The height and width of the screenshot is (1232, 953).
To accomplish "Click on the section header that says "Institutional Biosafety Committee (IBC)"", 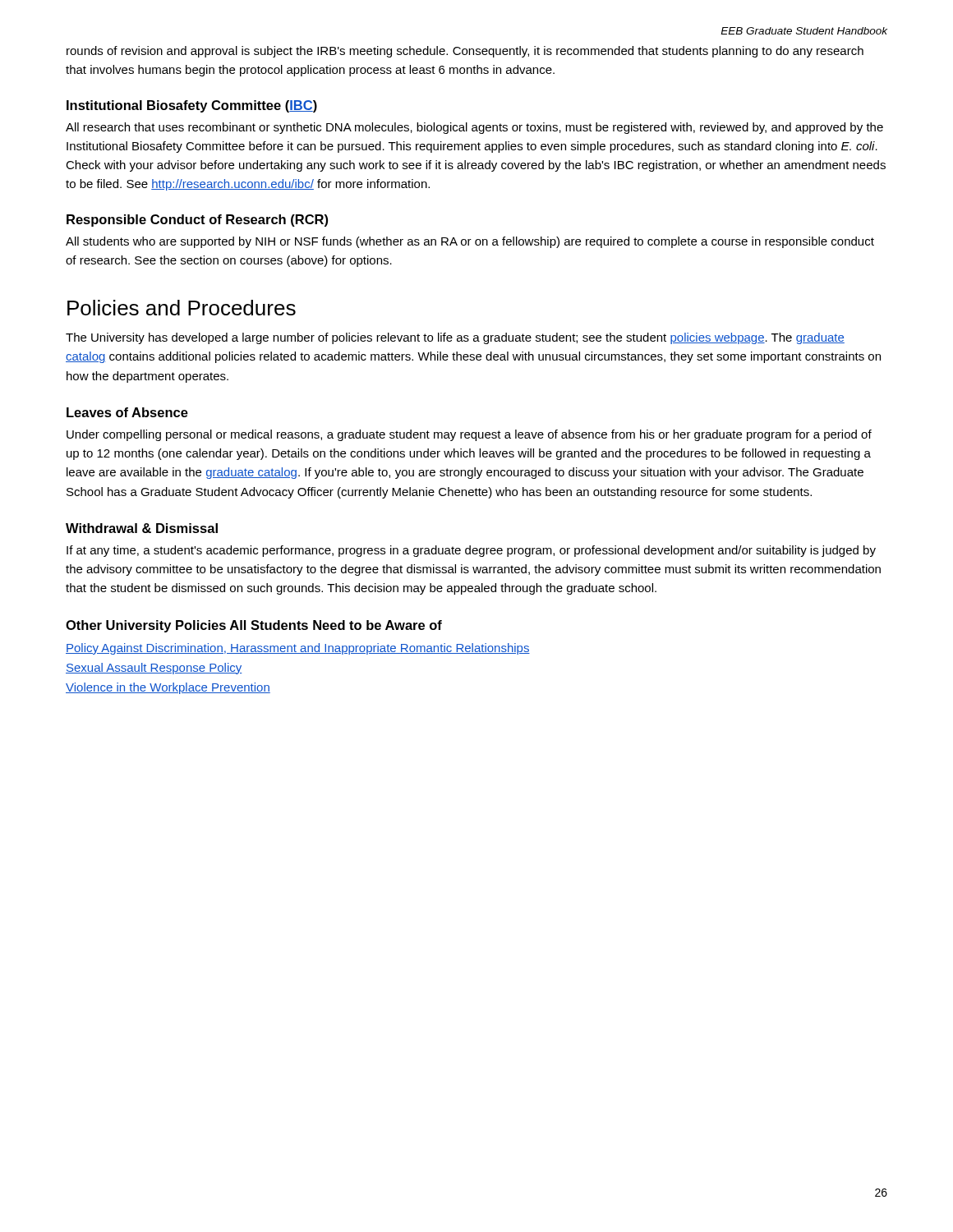I will pos(192,106).
